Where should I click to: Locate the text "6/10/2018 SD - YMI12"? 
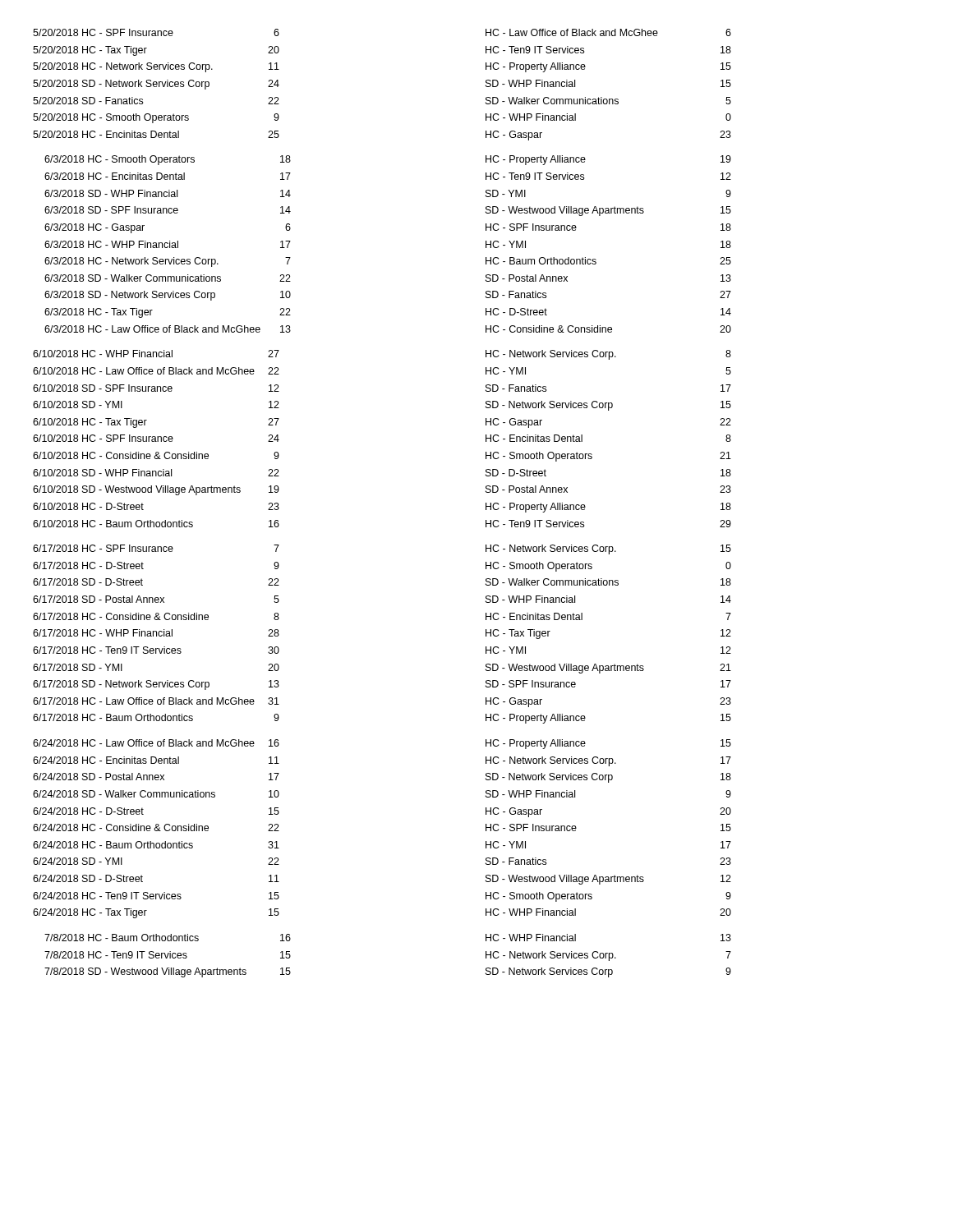[x=75, y=405]
